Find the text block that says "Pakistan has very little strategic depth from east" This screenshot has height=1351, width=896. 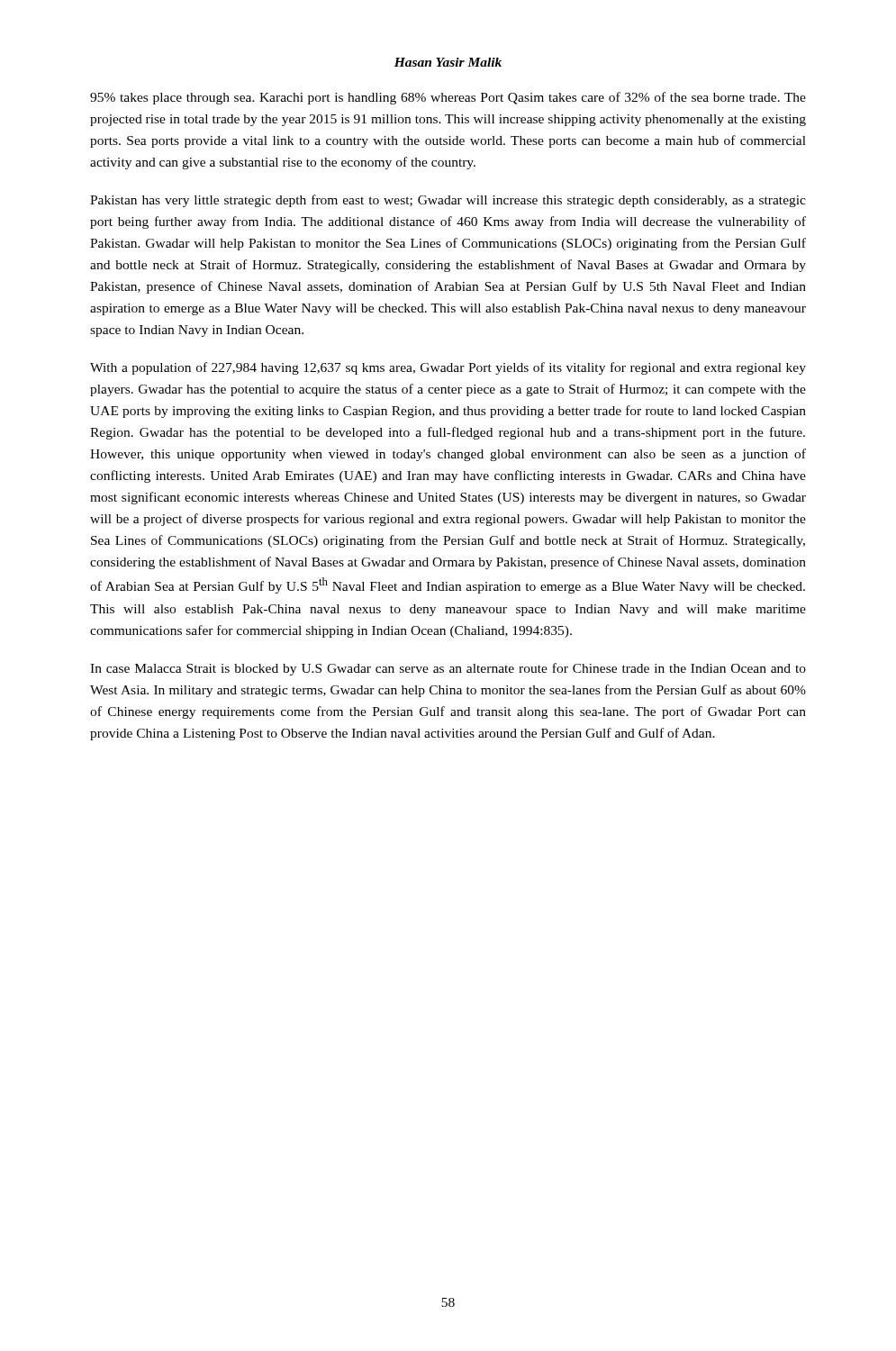[448, 264]
